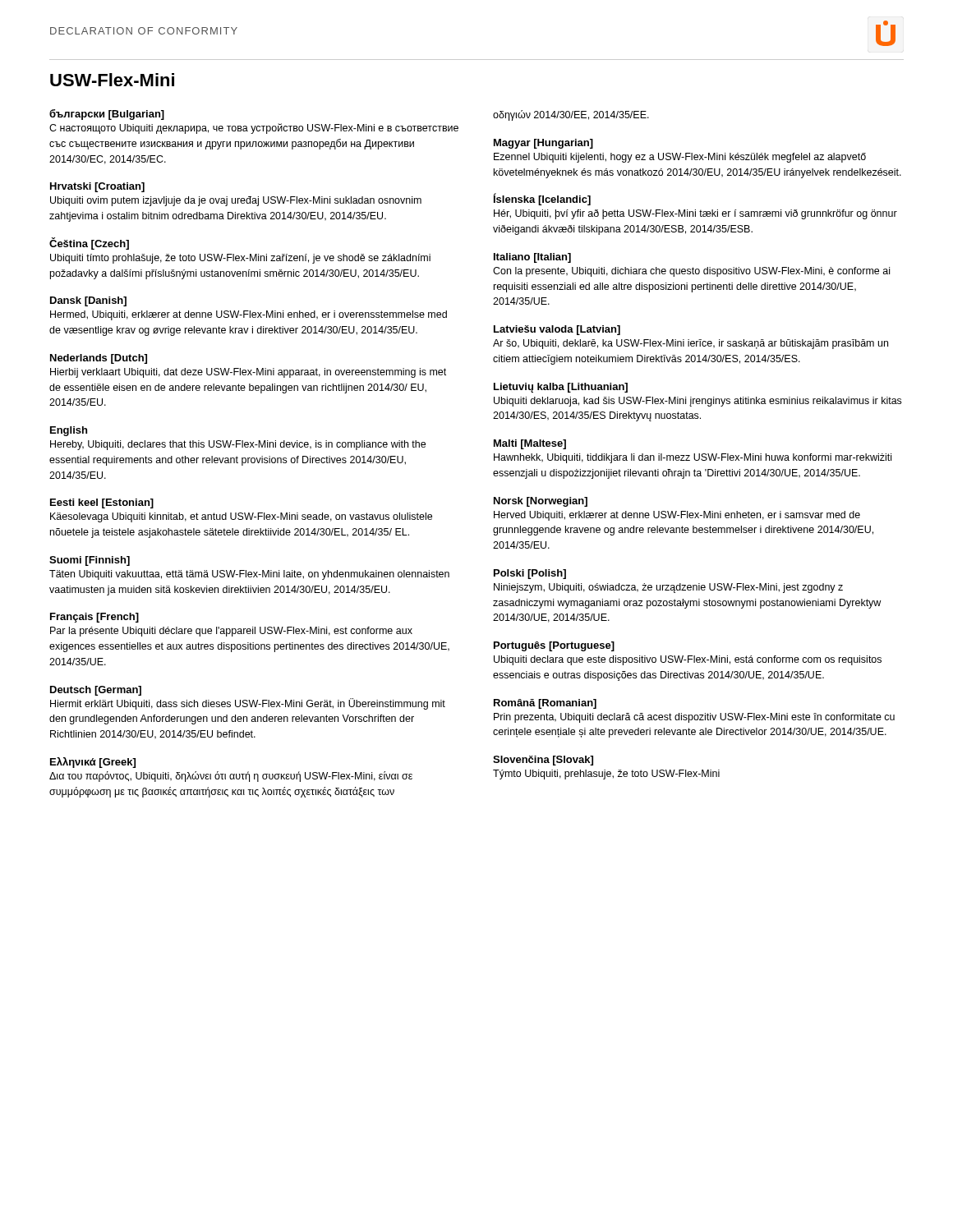
Task: Select the text block containing "Deutsch [German] Hiermit erklärt Ubiquiti, dass"
Action: tap(255, 713)
